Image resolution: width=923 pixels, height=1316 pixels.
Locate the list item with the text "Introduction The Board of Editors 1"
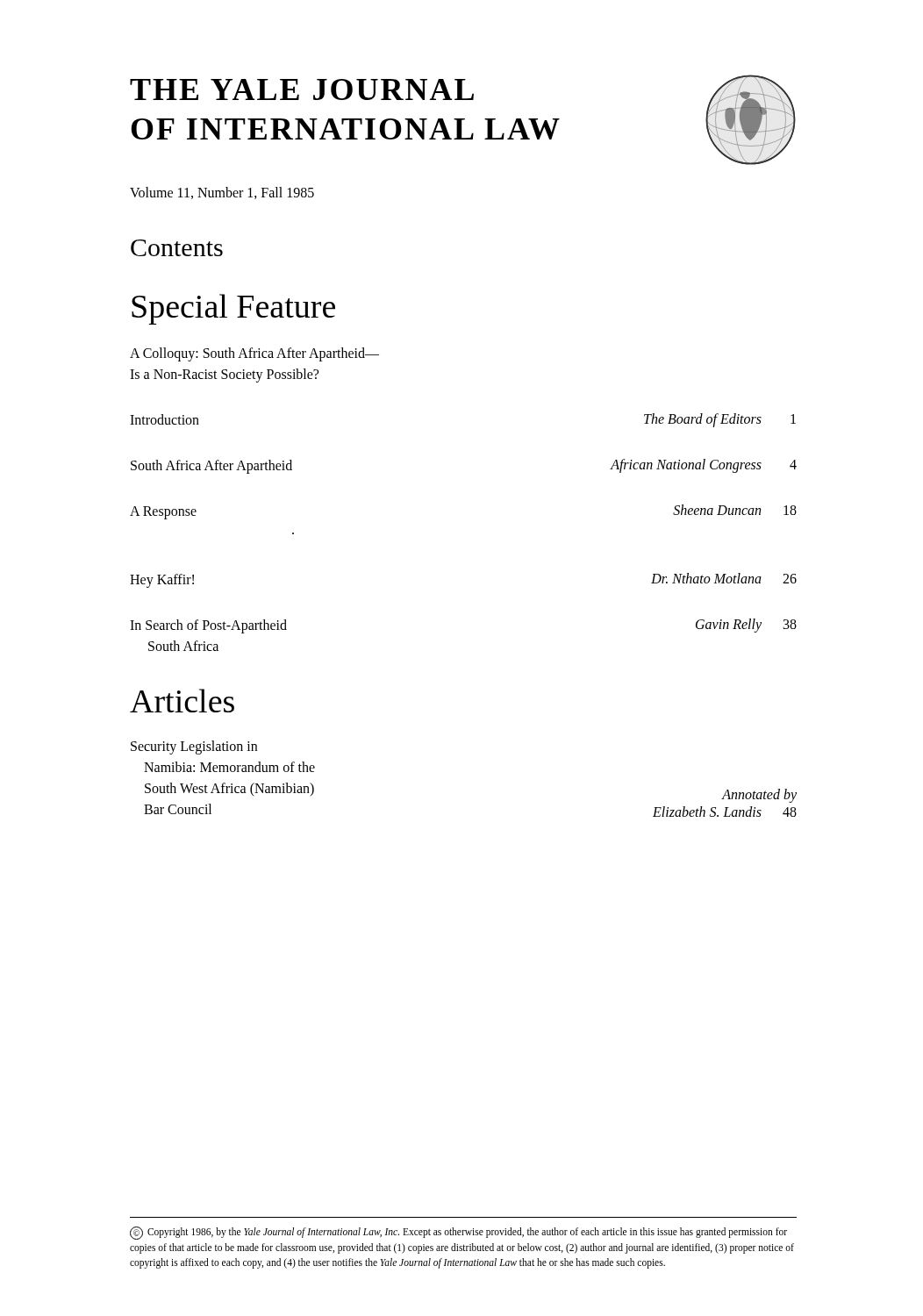point(165,420)
